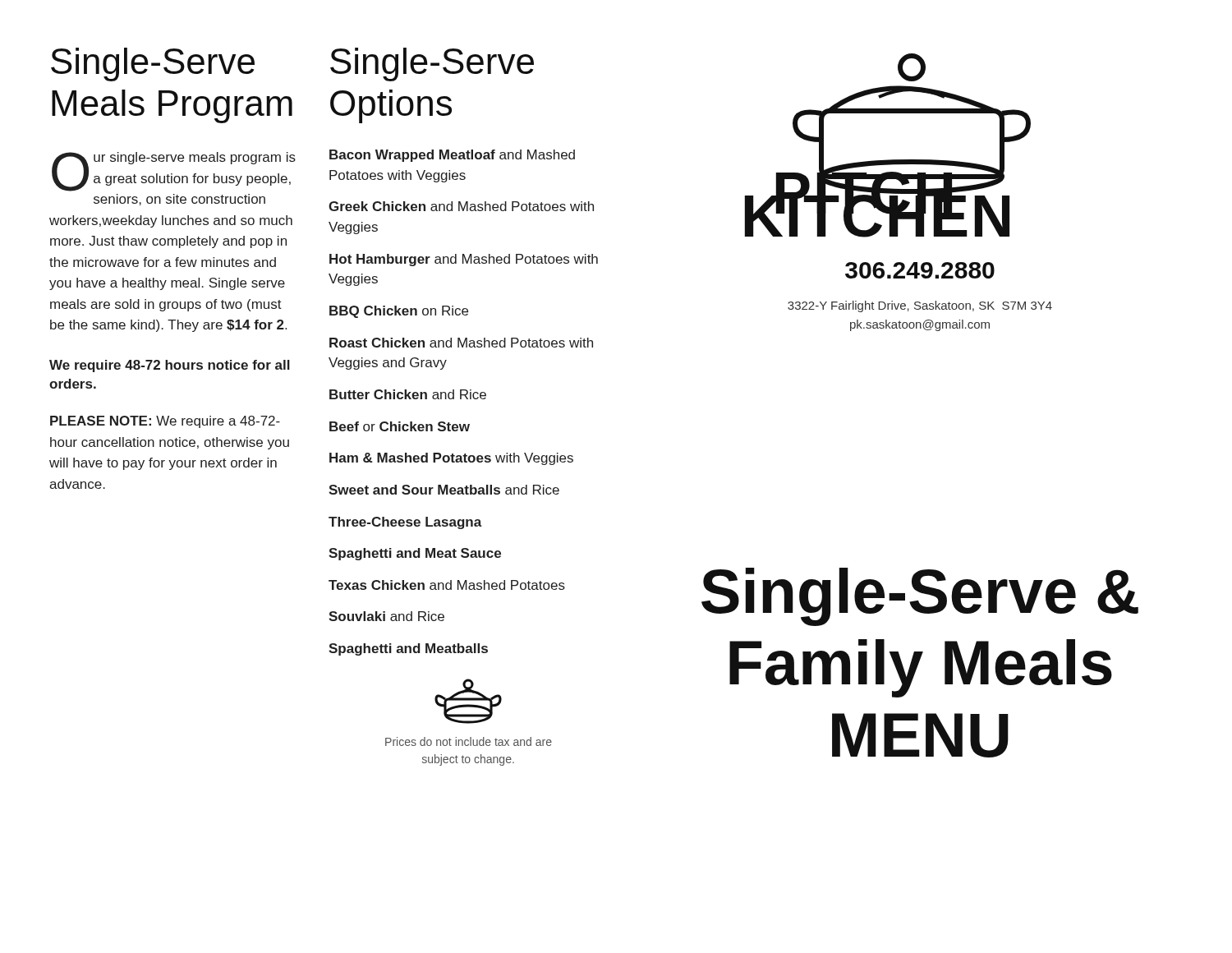The image size is (1232, 953).
Task: Where is the passage that starts "Our single-serve meals program is a great solution"?
Action: (x=172, y=241)
